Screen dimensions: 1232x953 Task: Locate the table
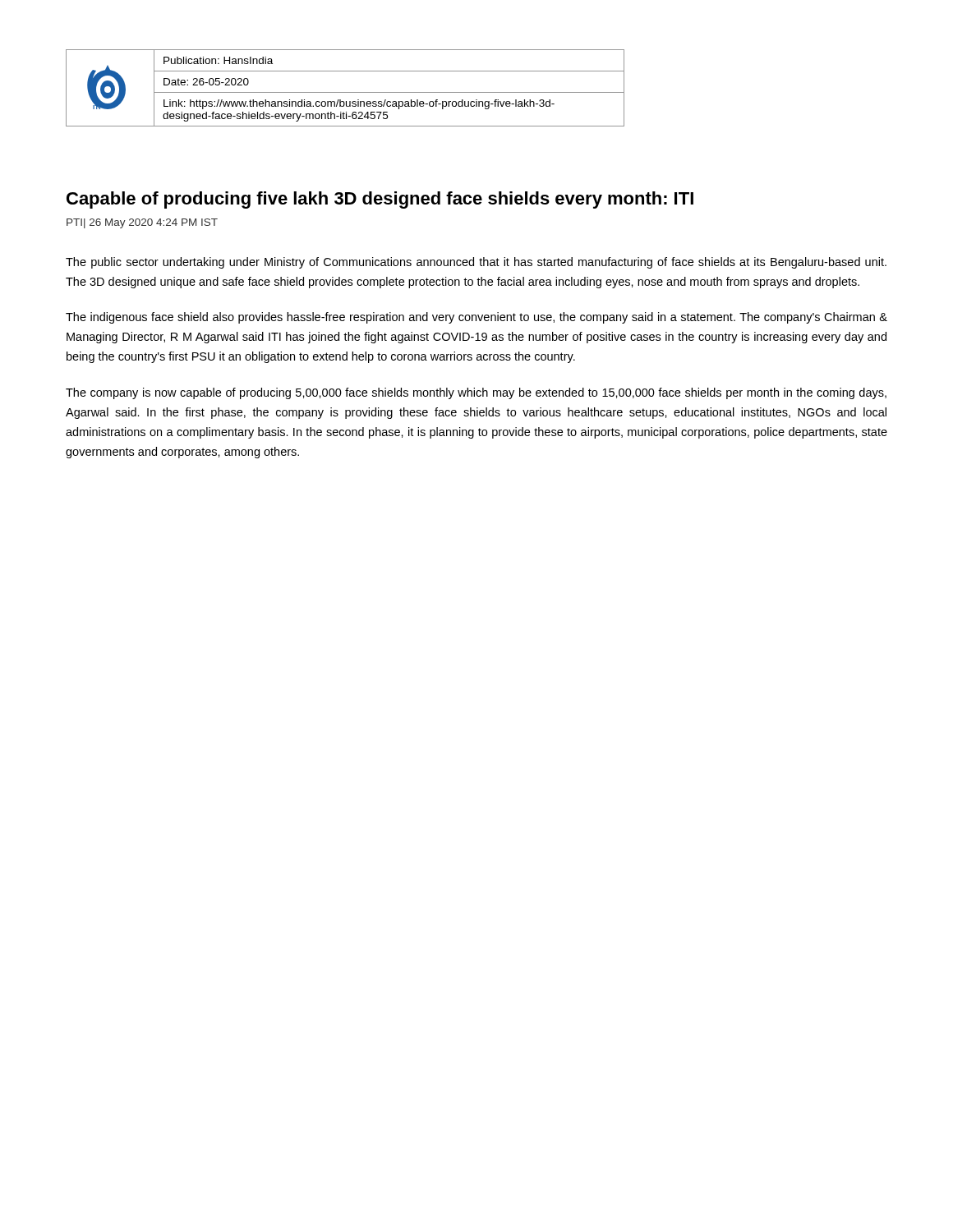tap(345, 104)
